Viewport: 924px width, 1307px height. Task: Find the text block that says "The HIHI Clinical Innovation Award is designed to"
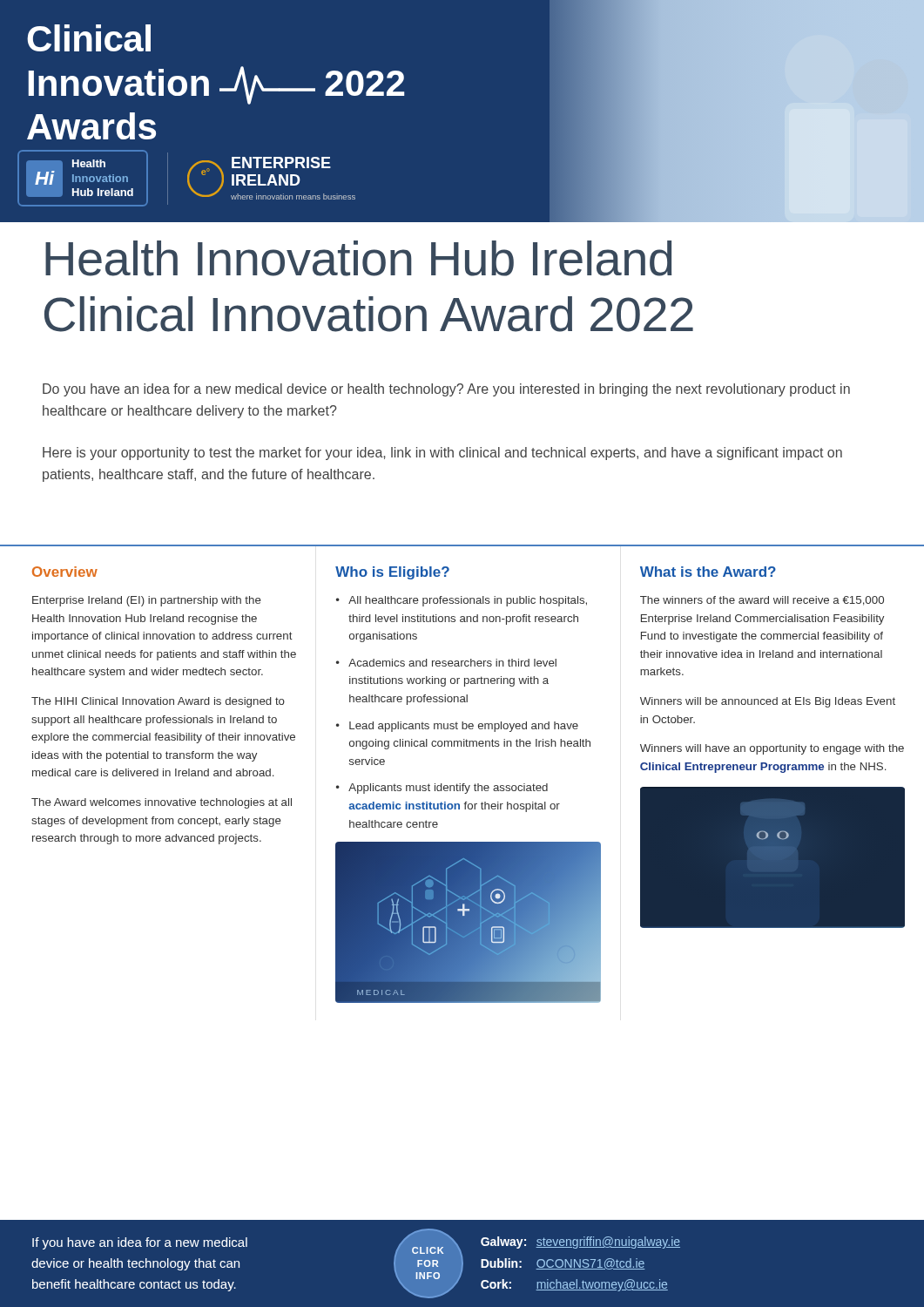point(164,737)
